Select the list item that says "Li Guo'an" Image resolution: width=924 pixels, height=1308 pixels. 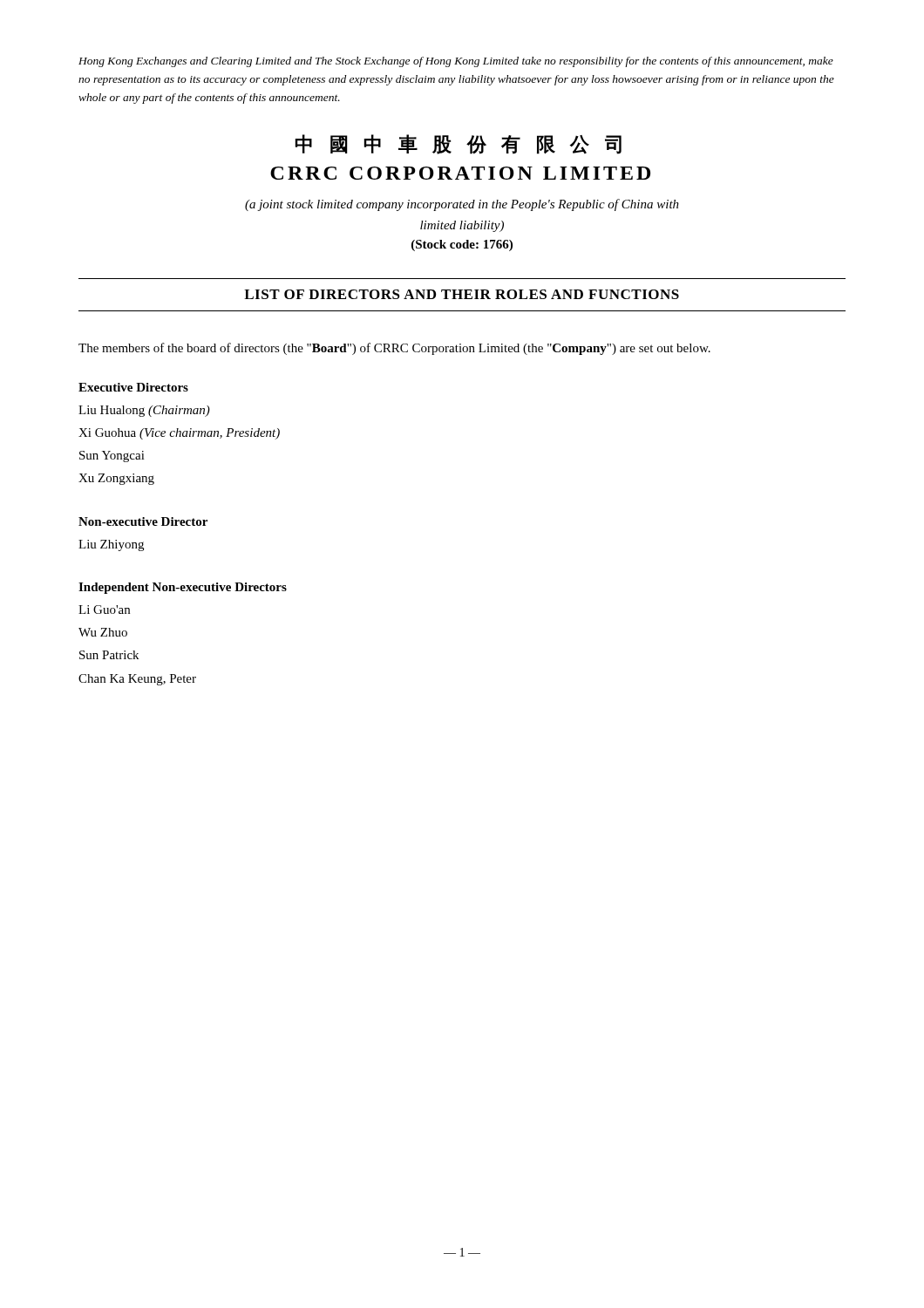(105, 609)
